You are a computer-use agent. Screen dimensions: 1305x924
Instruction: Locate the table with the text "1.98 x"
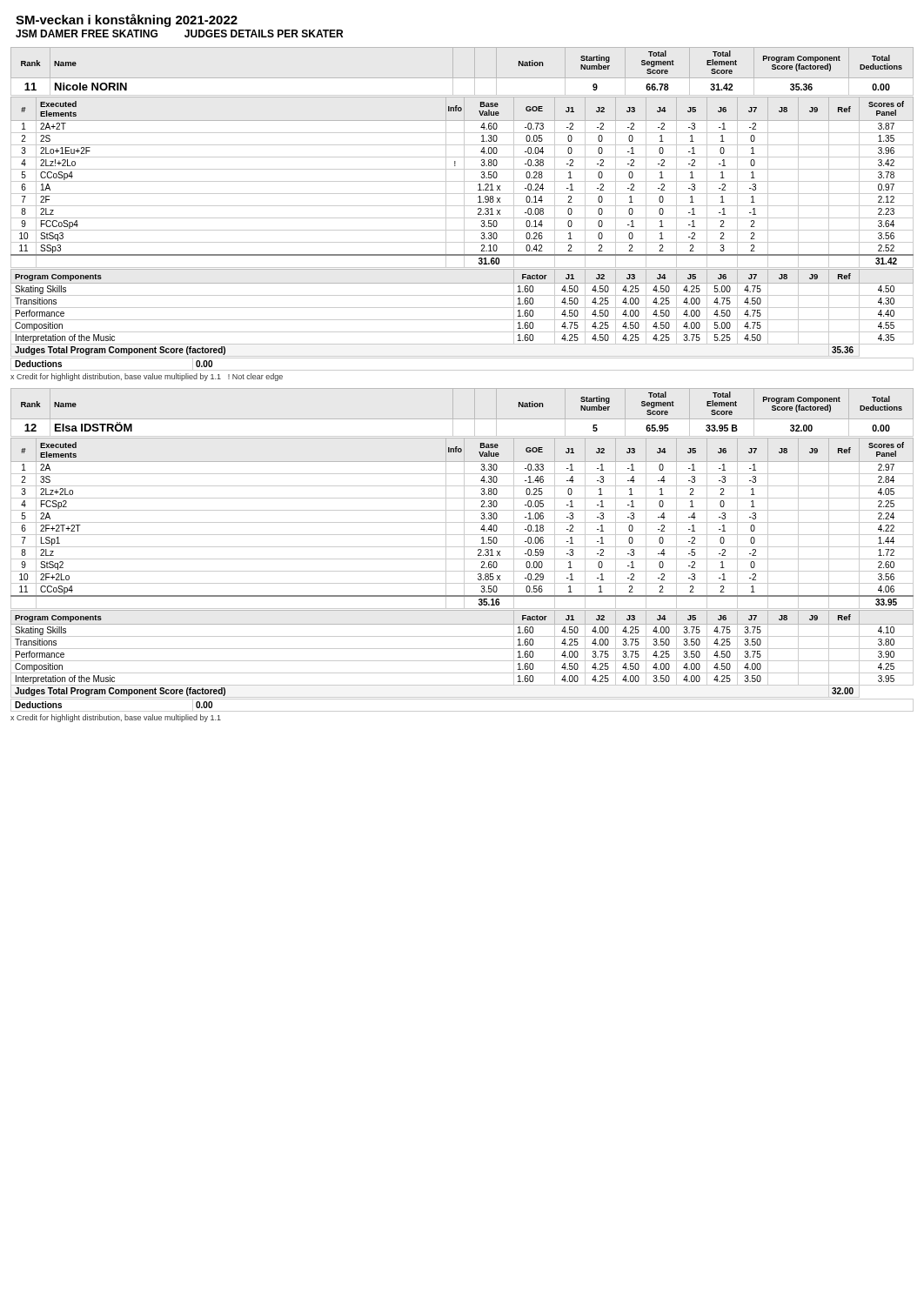(462, 182)
